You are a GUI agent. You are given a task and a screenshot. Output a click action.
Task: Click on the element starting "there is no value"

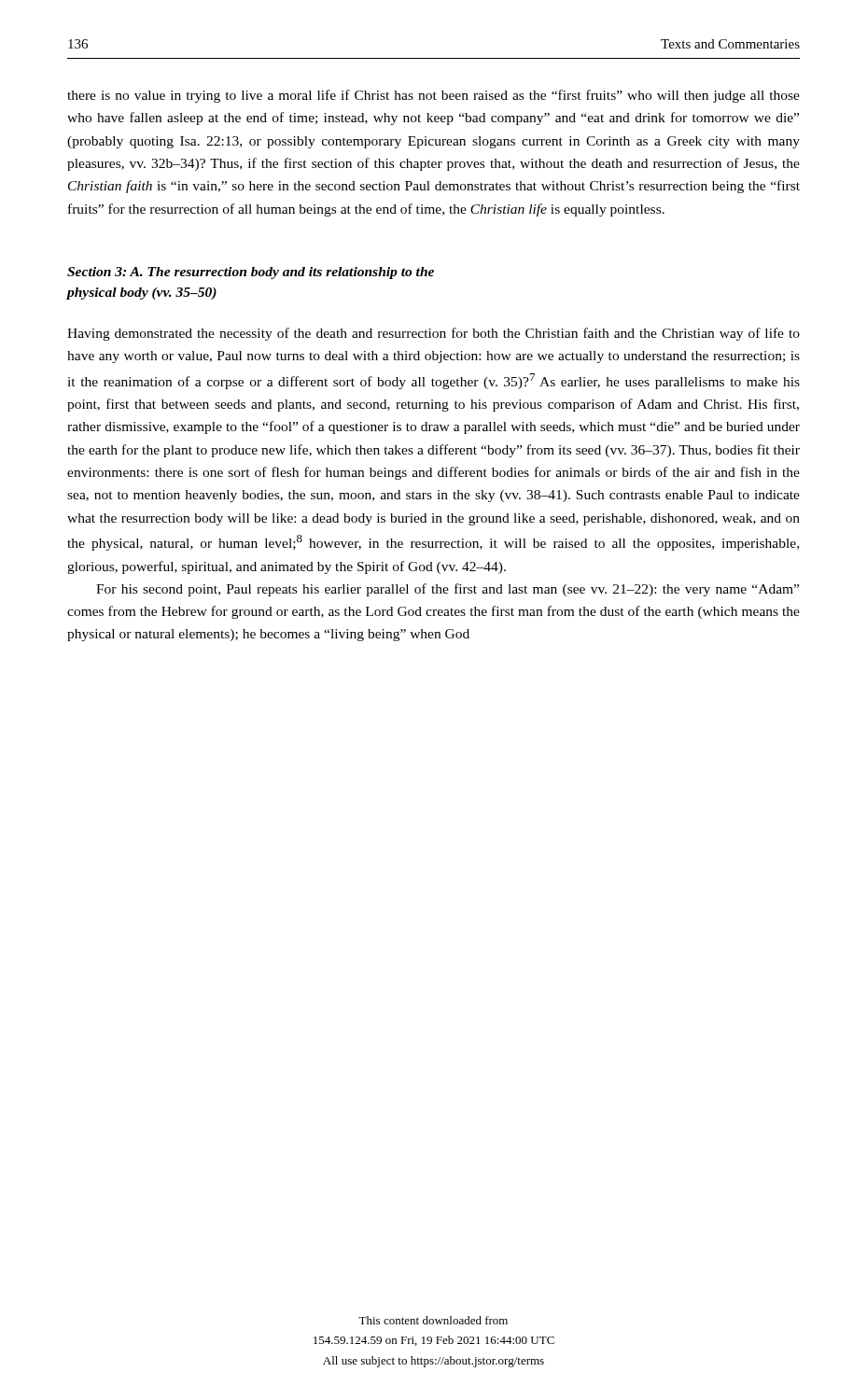click(x=434, y=151)
